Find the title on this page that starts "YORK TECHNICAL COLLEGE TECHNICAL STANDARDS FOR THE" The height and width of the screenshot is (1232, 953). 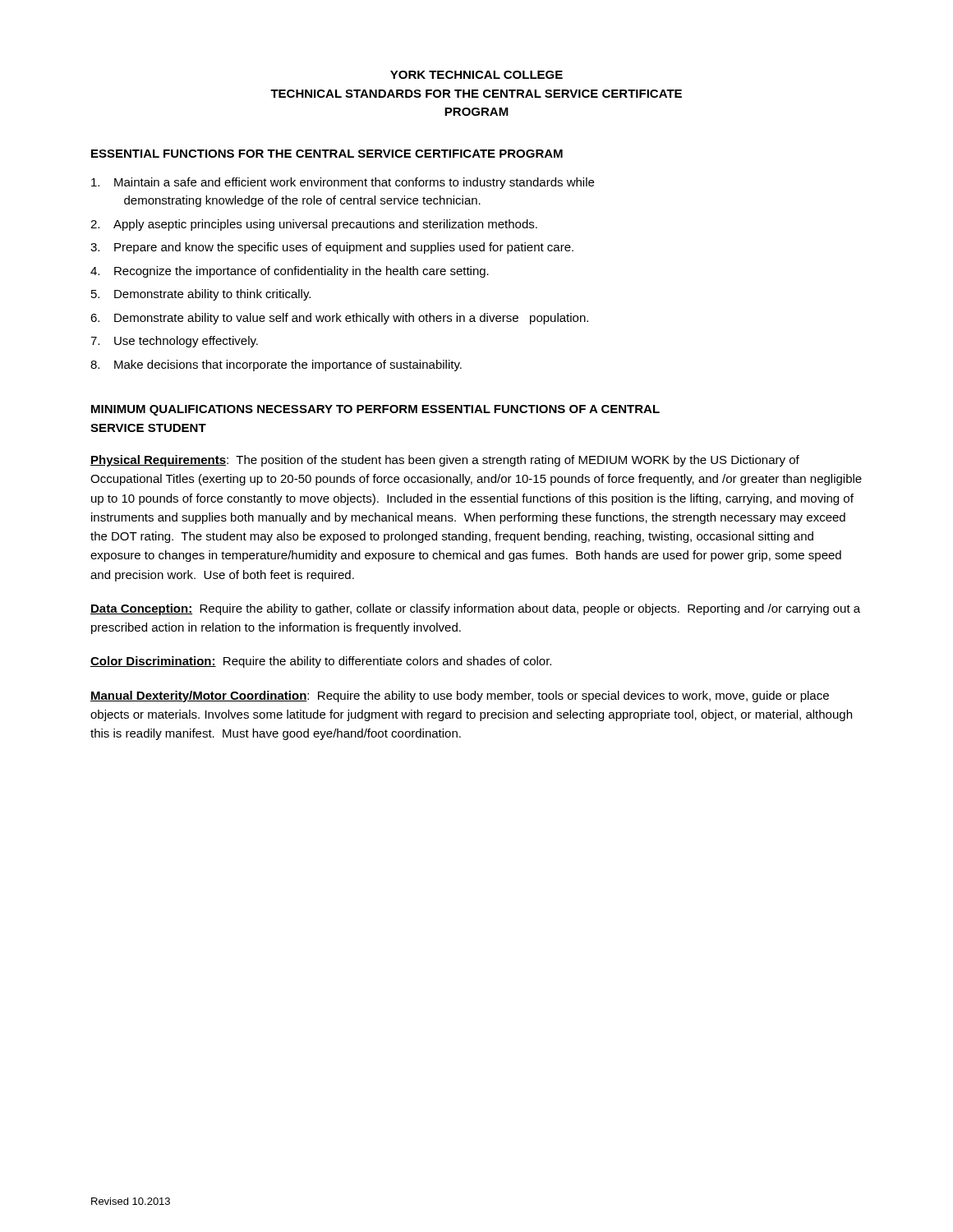pos(476,93)
